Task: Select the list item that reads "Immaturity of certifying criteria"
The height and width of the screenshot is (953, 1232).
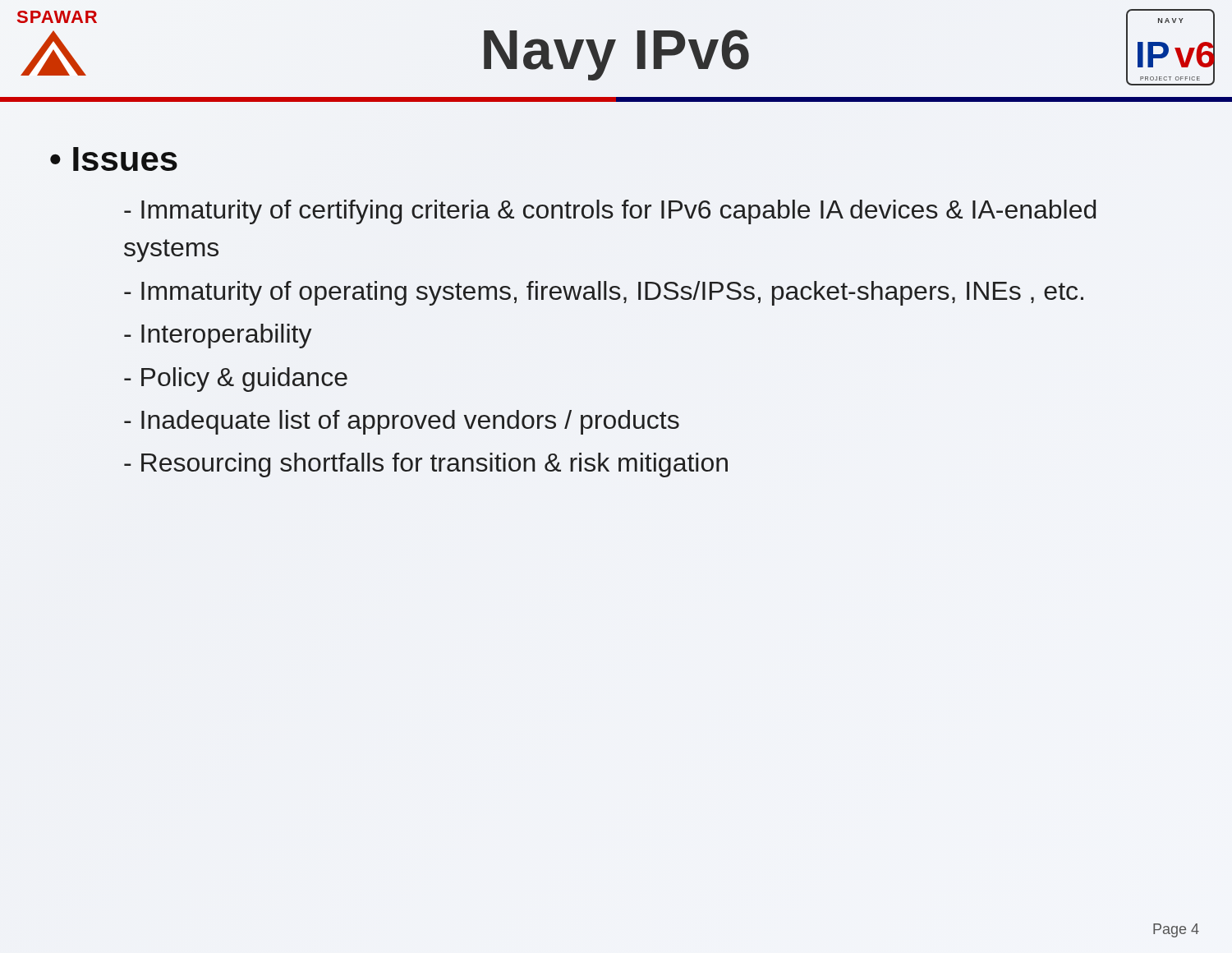Action: pos(610,229)
